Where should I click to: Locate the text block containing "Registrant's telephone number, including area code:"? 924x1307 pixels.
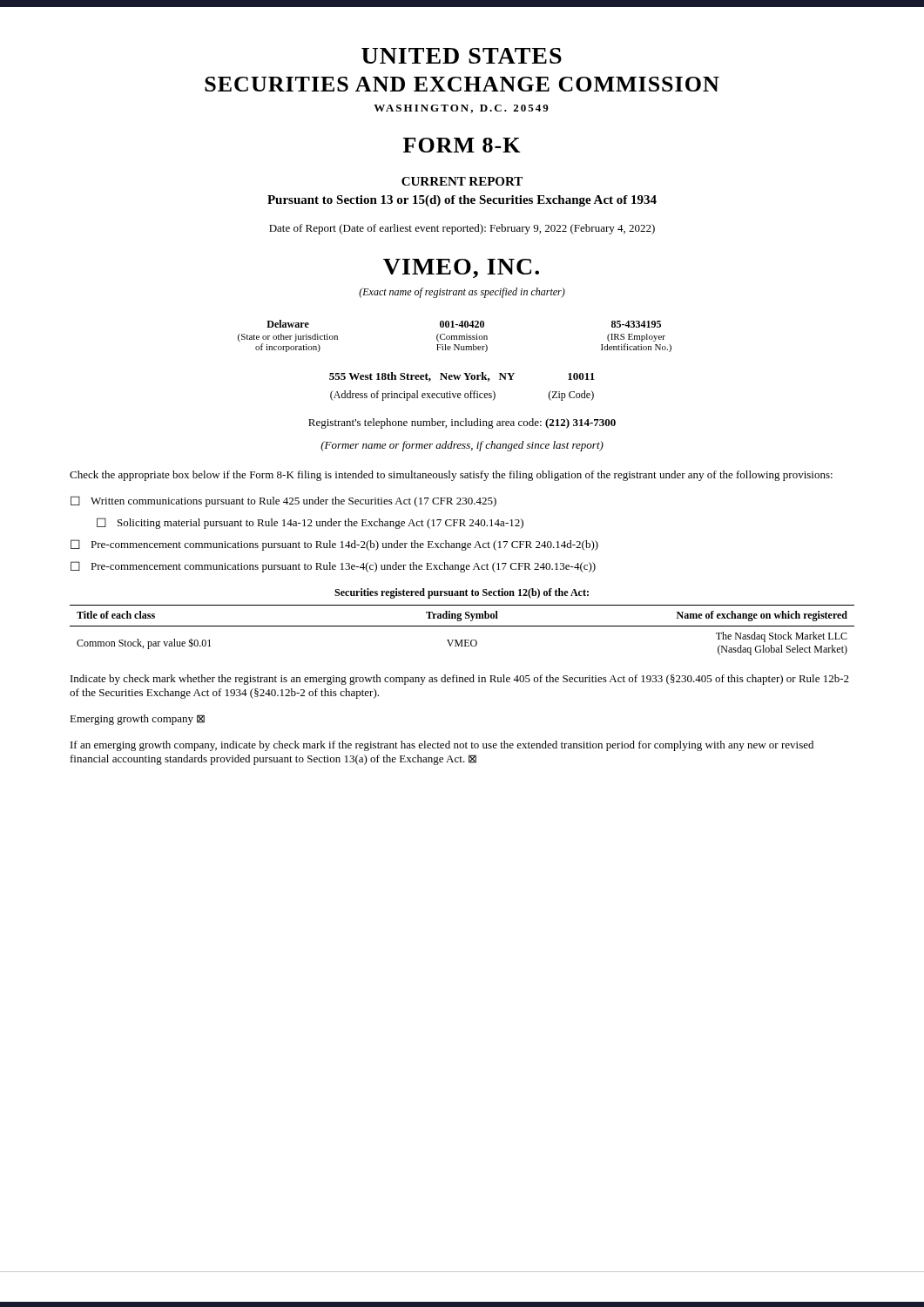[x=462, y=423]
